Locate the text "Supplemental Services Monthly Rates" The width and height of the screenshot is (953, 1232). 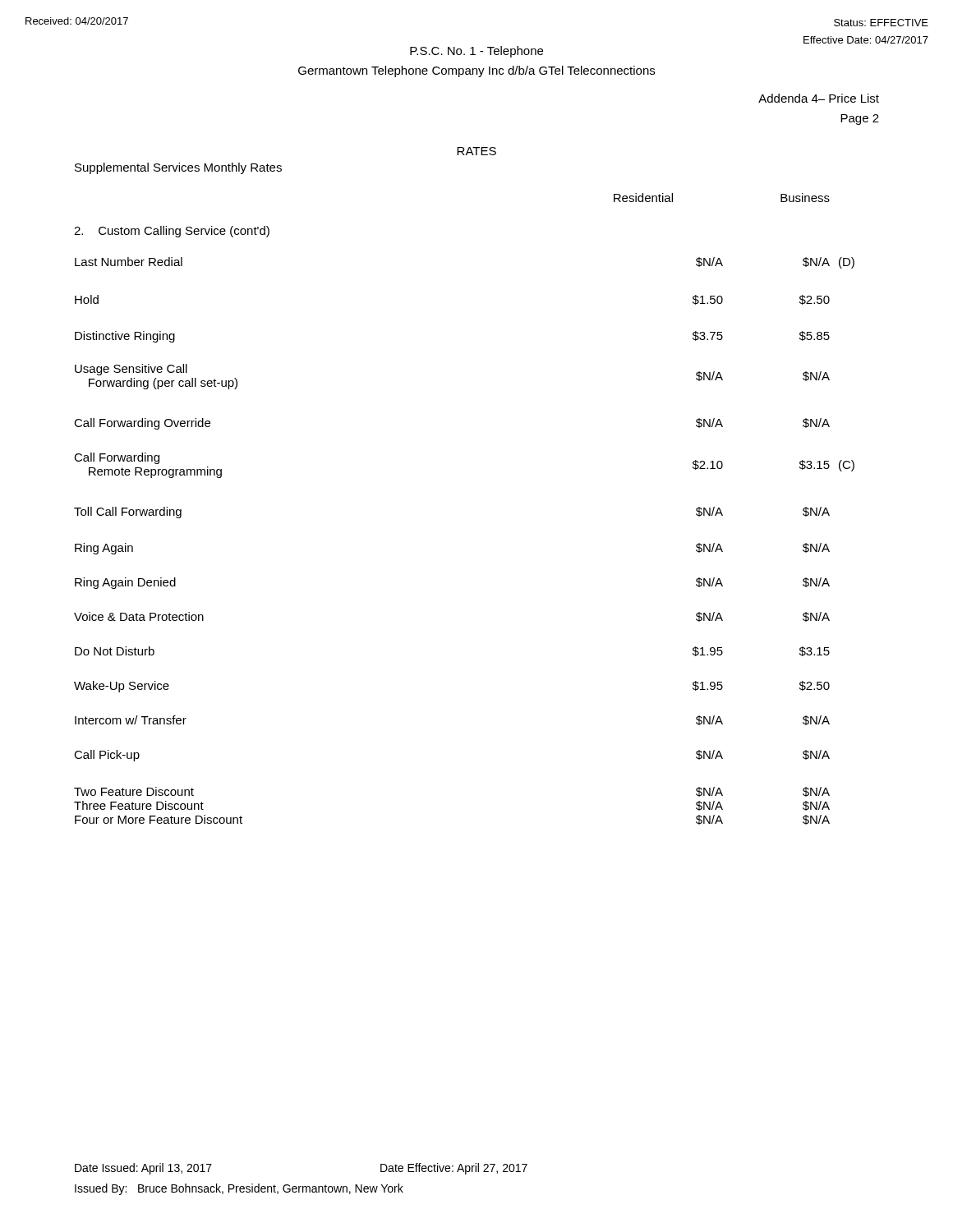[178, 167]
